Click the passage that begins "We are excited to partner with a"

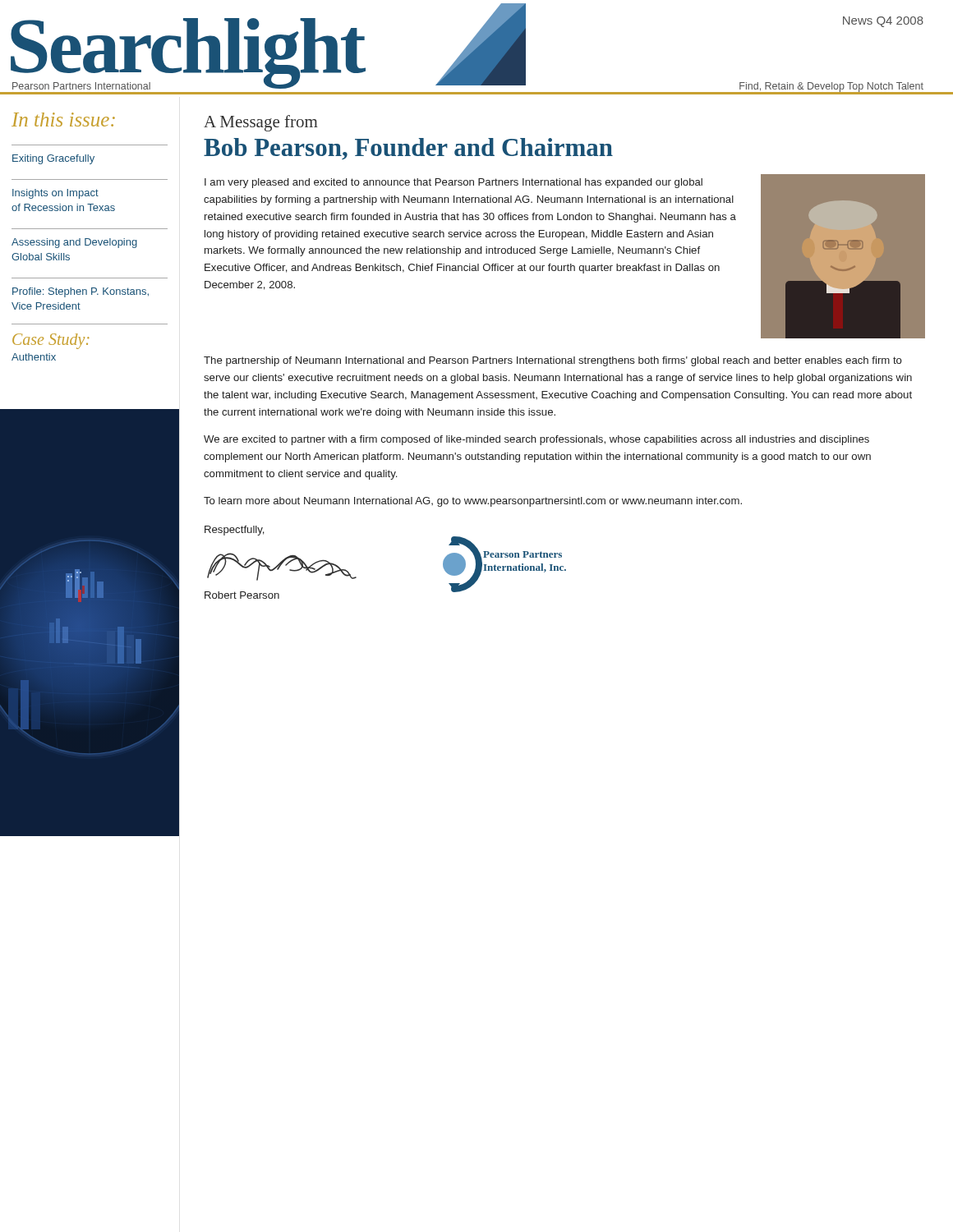[x=537, y=456]
